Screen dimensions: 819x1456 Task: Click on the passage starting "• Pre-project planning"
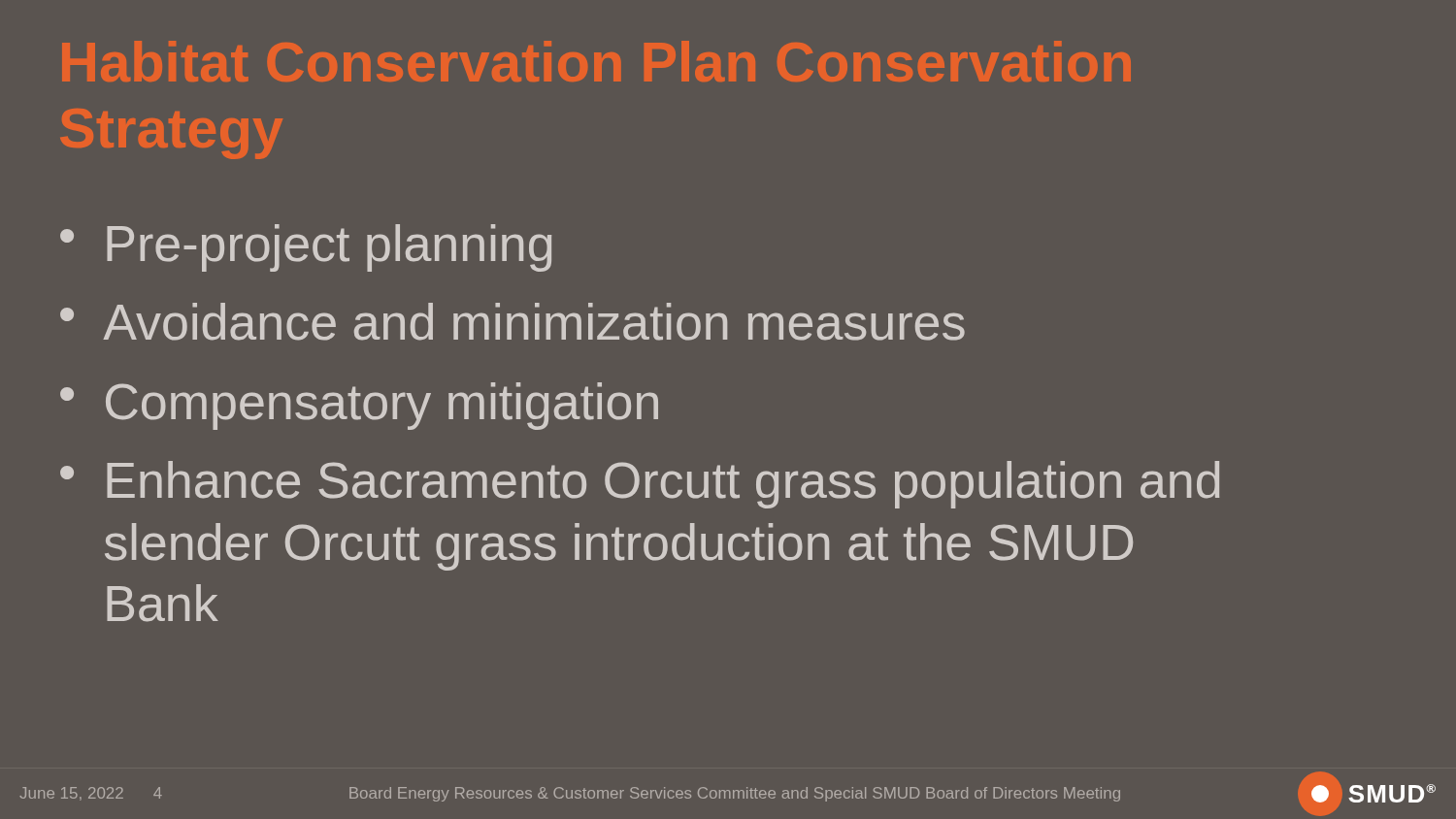pos(307,244)
